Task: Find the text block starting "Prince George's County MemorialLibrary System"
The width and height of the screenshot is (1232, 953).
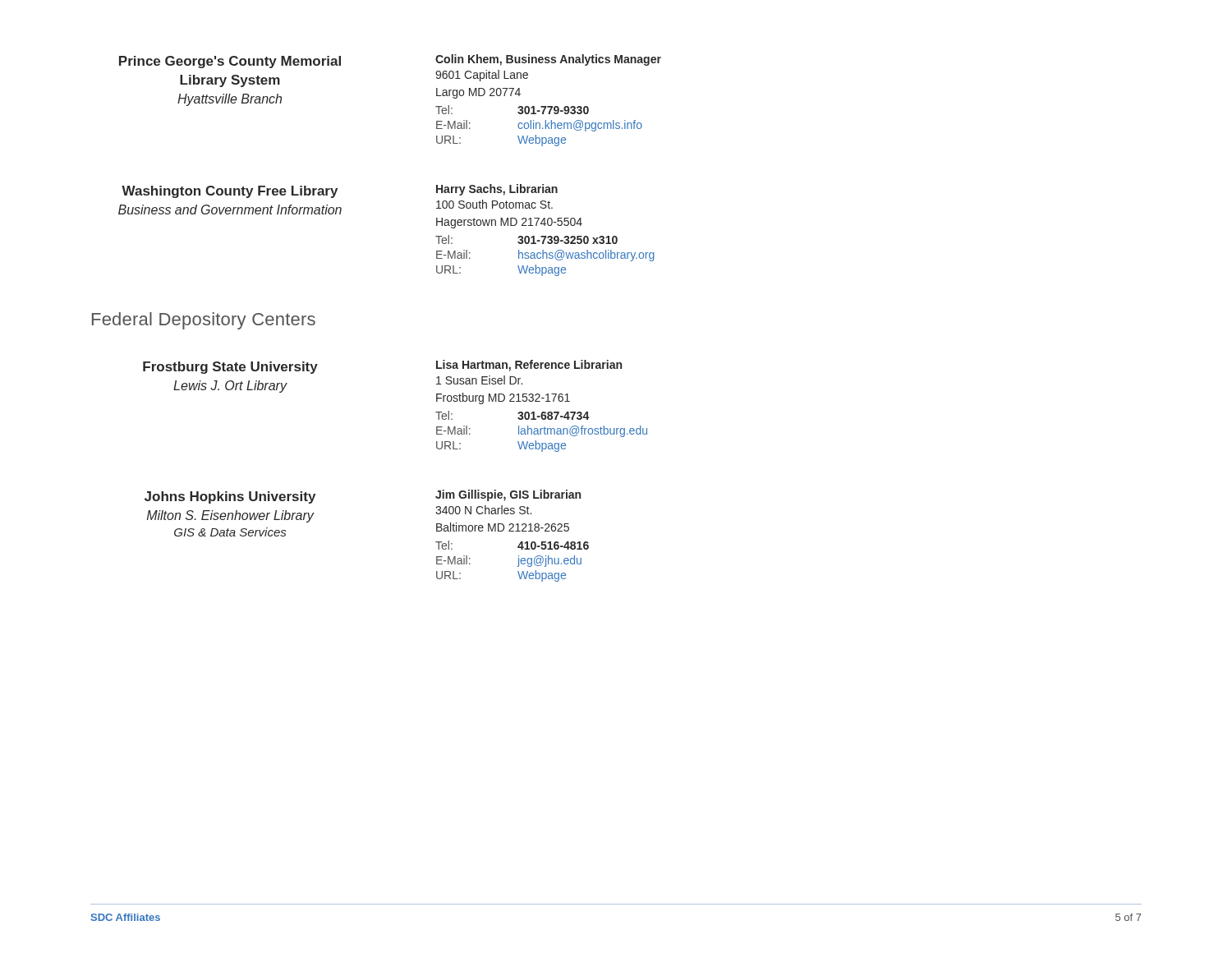Action: pyautogui.click(x=230, y=71)
